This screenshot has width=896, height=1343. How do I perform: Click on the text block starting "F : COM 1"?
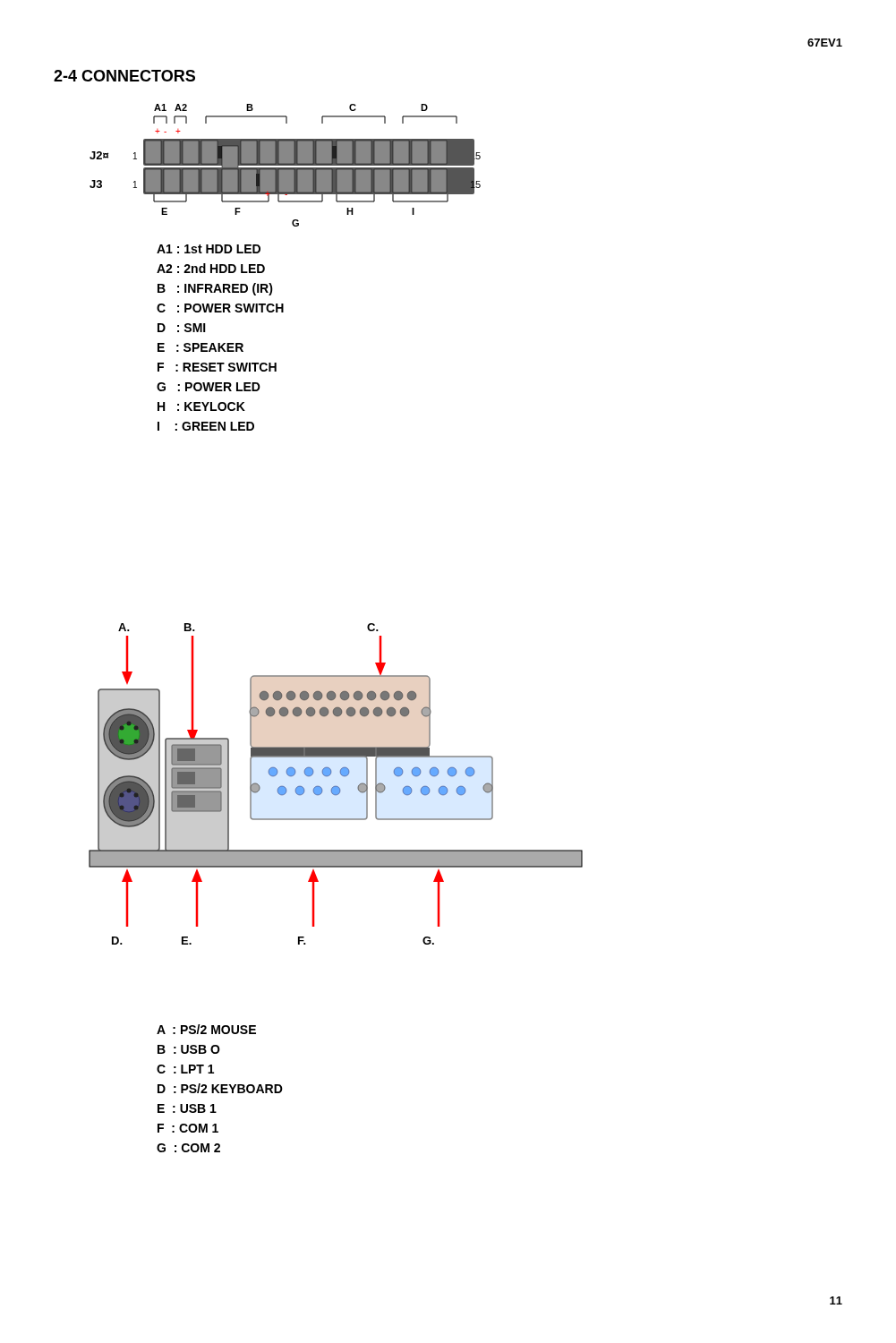[188, 1128]
